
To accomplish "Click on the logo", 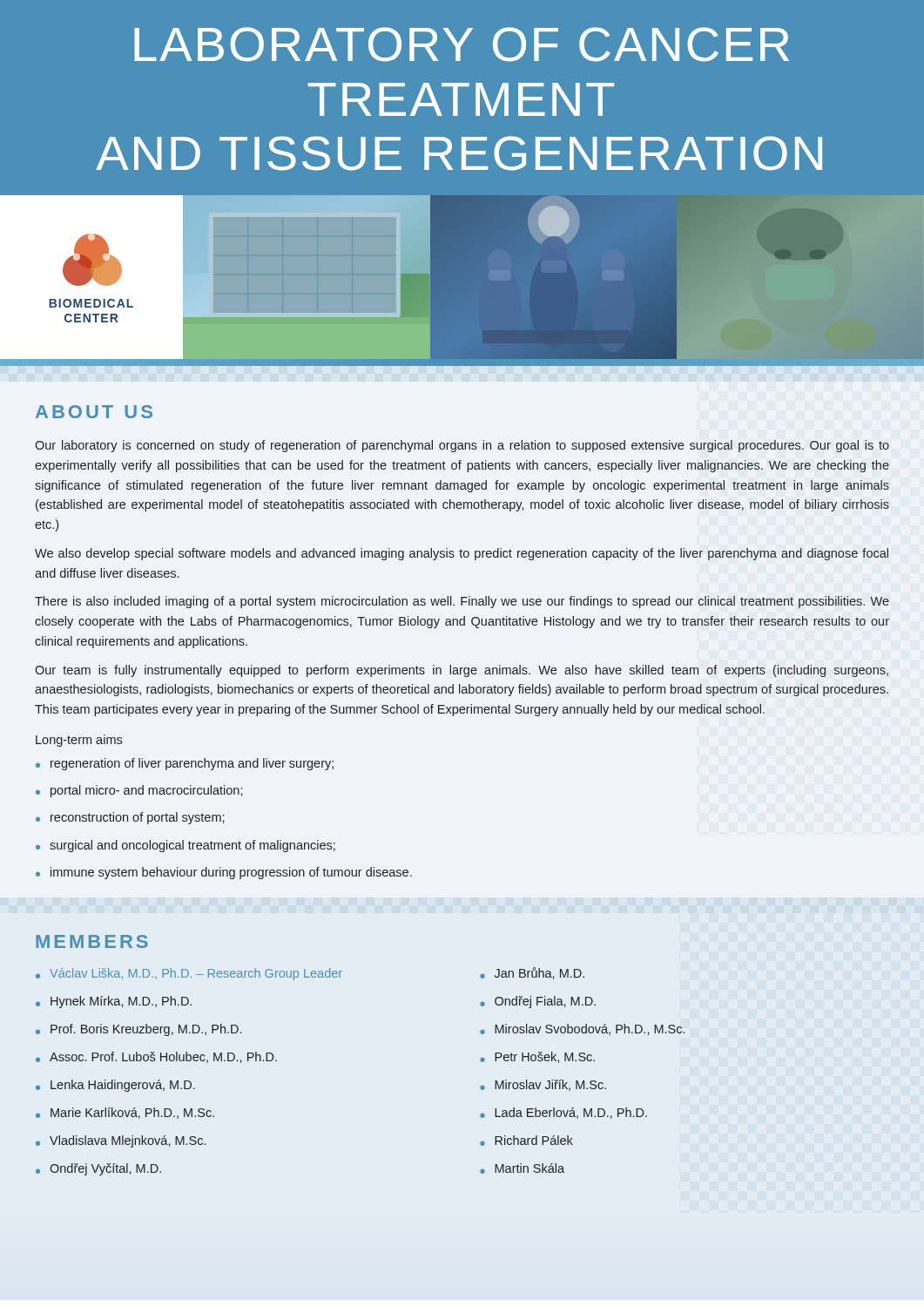I will (91, 277).
